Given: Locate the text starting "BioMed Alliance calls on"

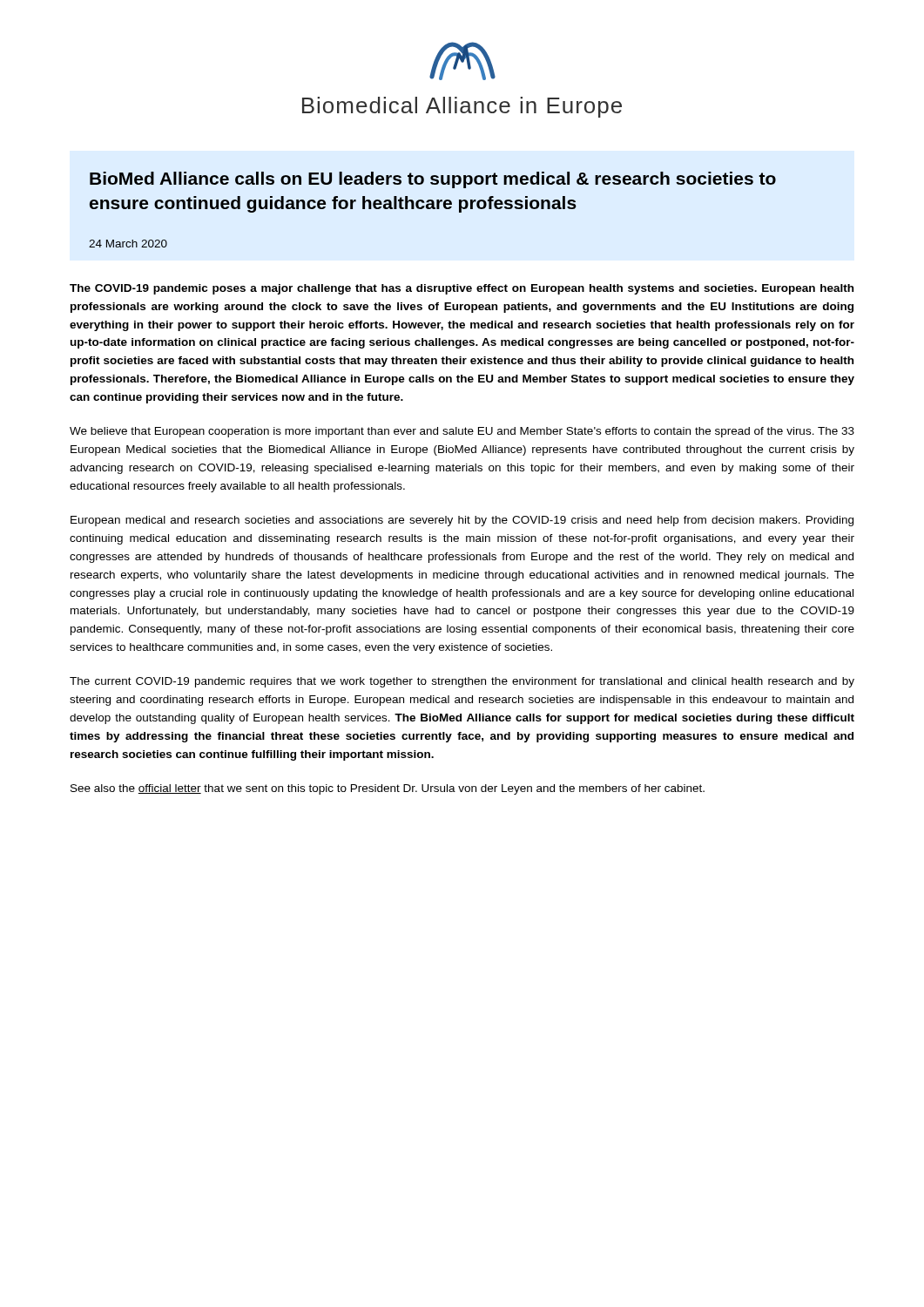Looking at the screenshot, I should click(x=462, y=191).
